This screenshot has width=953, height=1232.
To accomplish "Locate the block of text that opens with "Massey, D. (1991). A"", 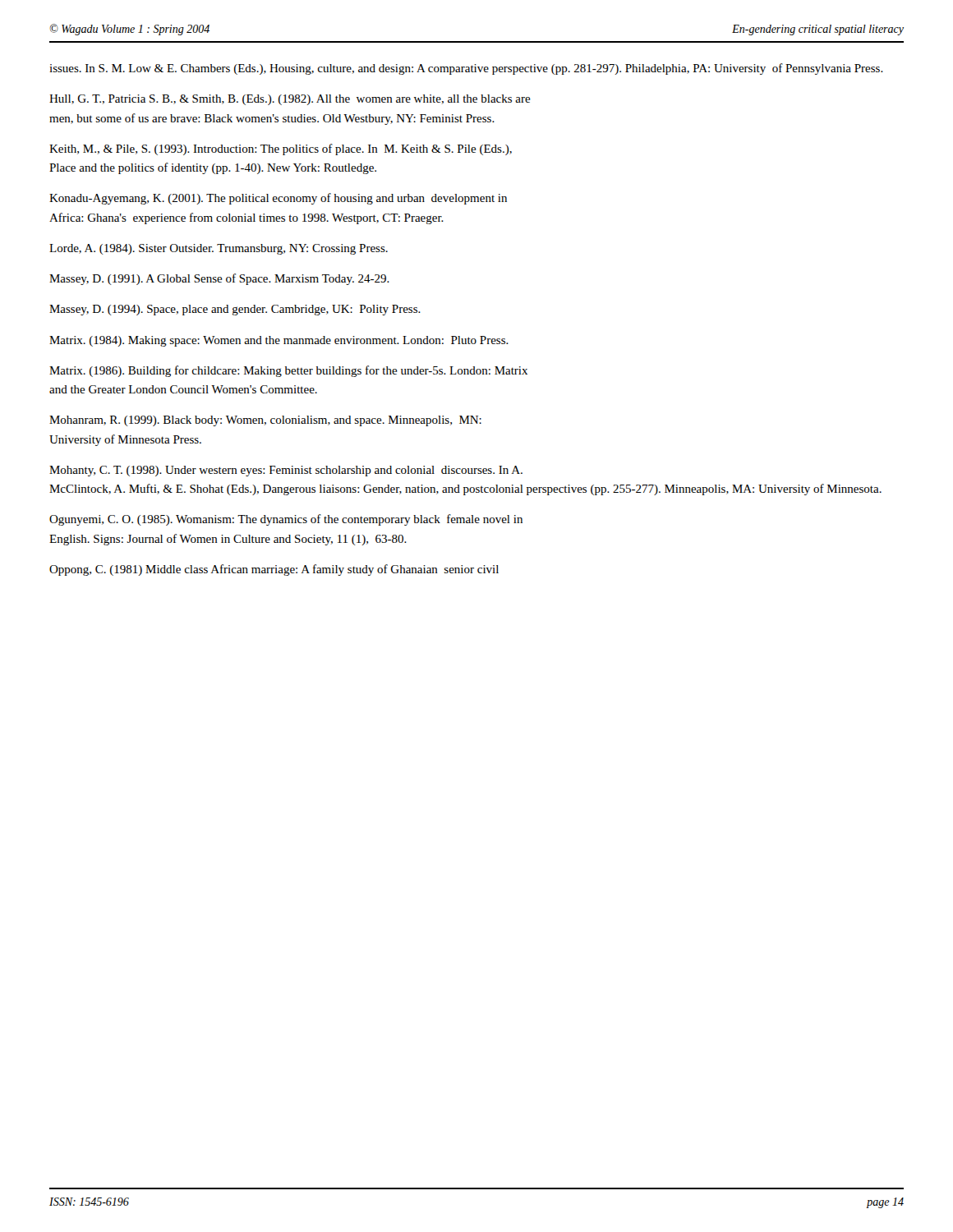I will [219, 278].
